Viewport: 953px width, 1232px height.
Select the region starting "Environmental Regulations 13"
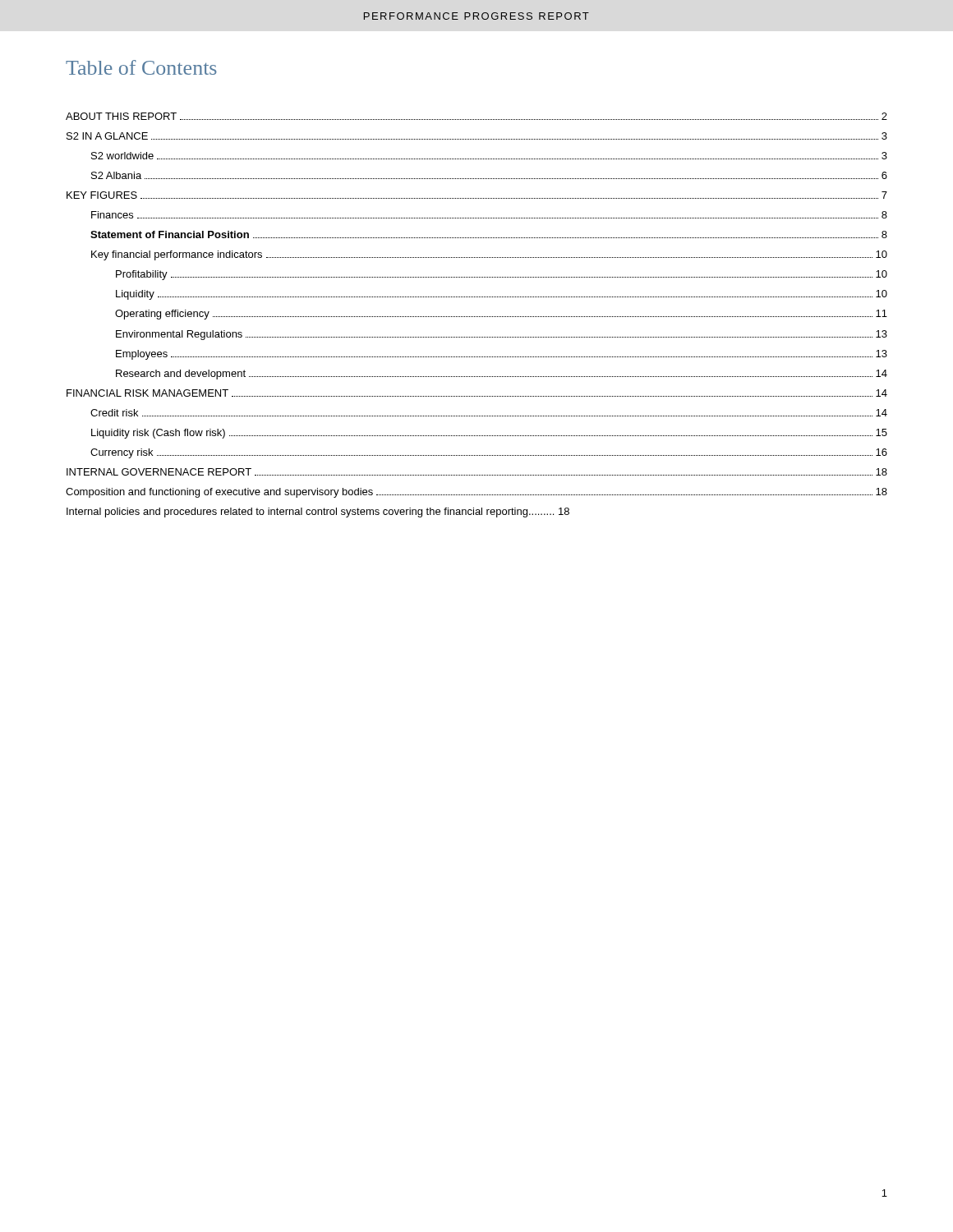[x=501, y=334]
